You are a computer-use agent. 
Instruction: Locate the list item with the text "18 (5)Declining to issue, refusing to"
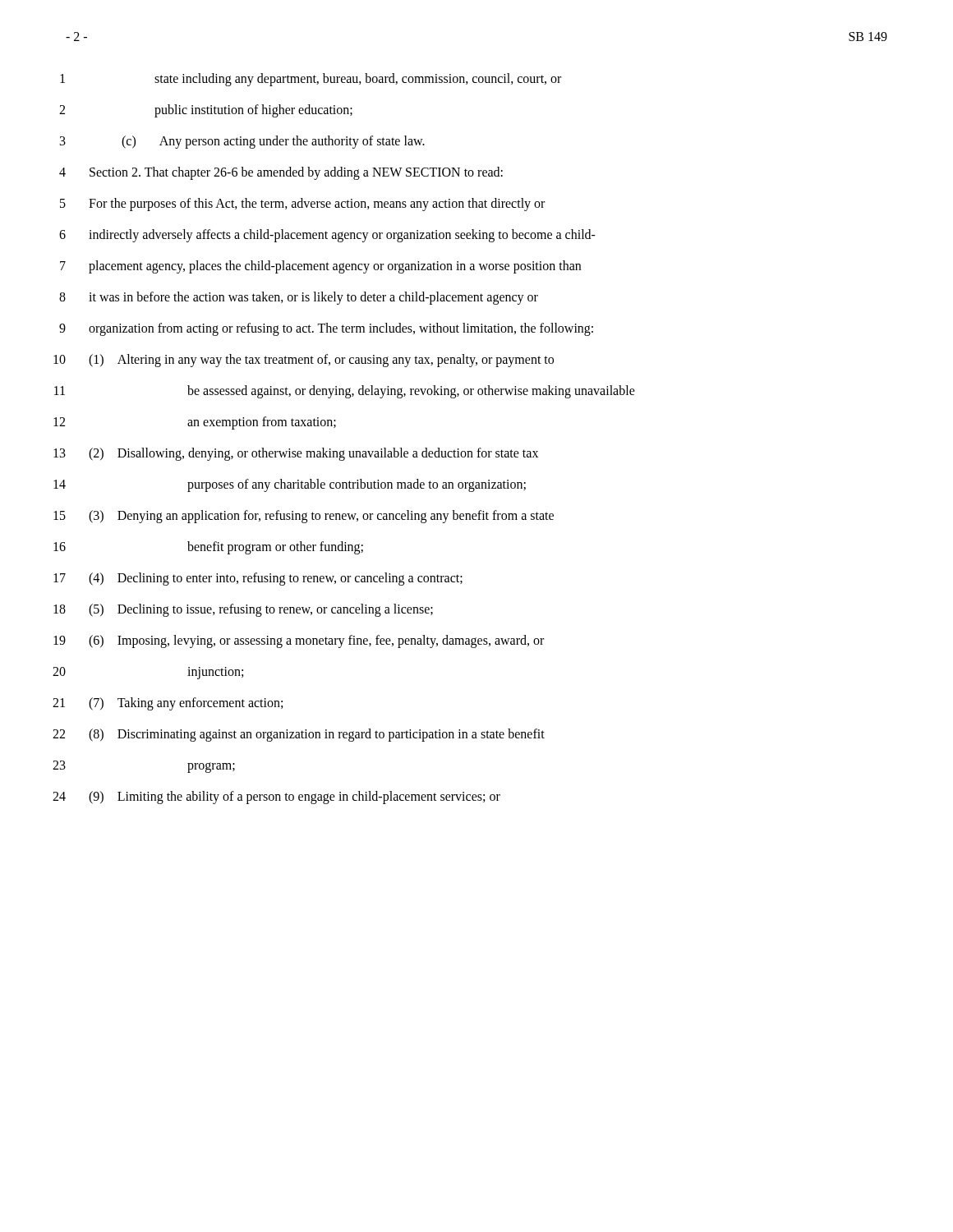pos(243,610)
